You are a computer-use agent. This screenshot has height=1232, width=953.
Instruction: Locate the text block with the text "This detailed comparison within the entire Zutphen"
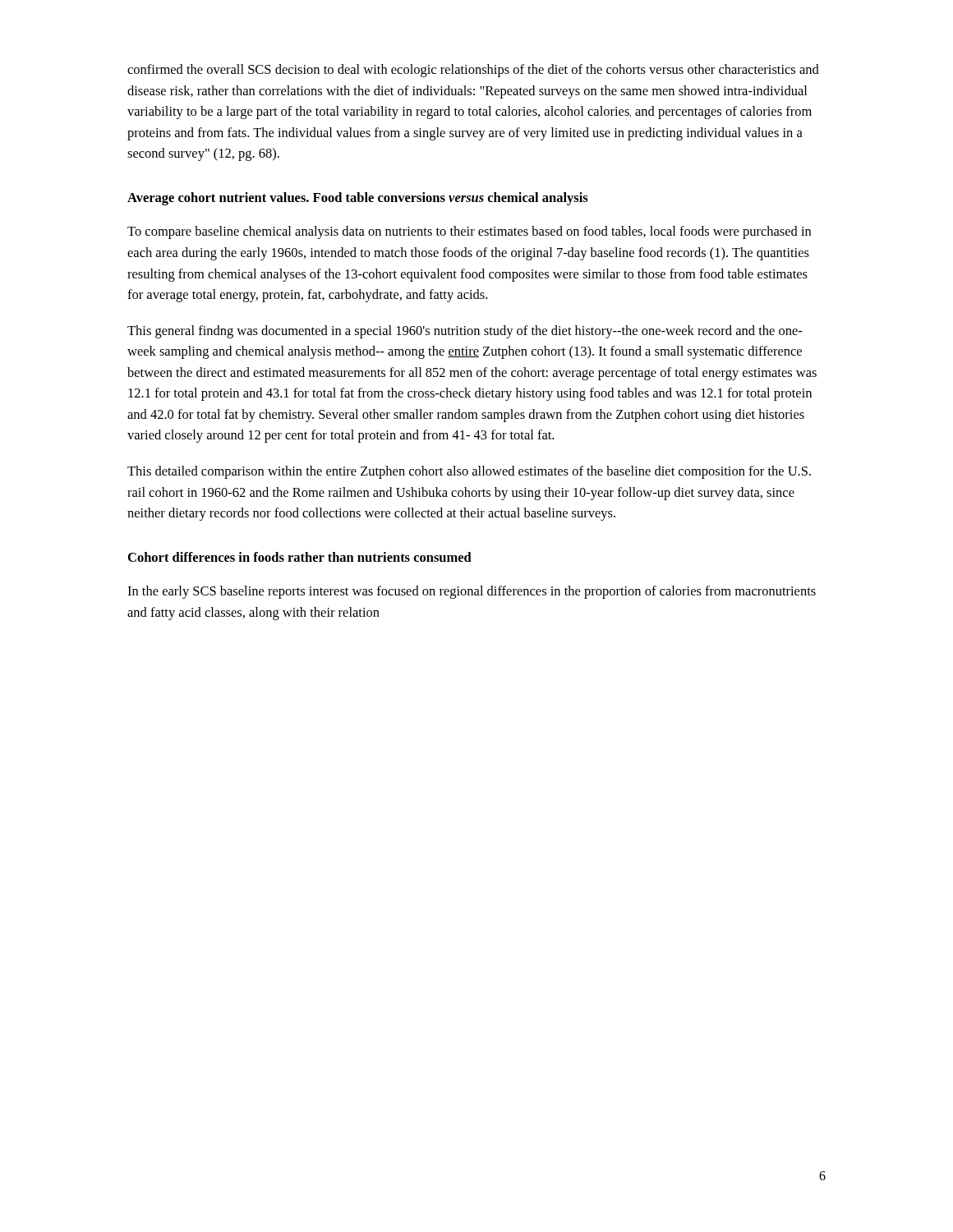click(x=470, y=492)
